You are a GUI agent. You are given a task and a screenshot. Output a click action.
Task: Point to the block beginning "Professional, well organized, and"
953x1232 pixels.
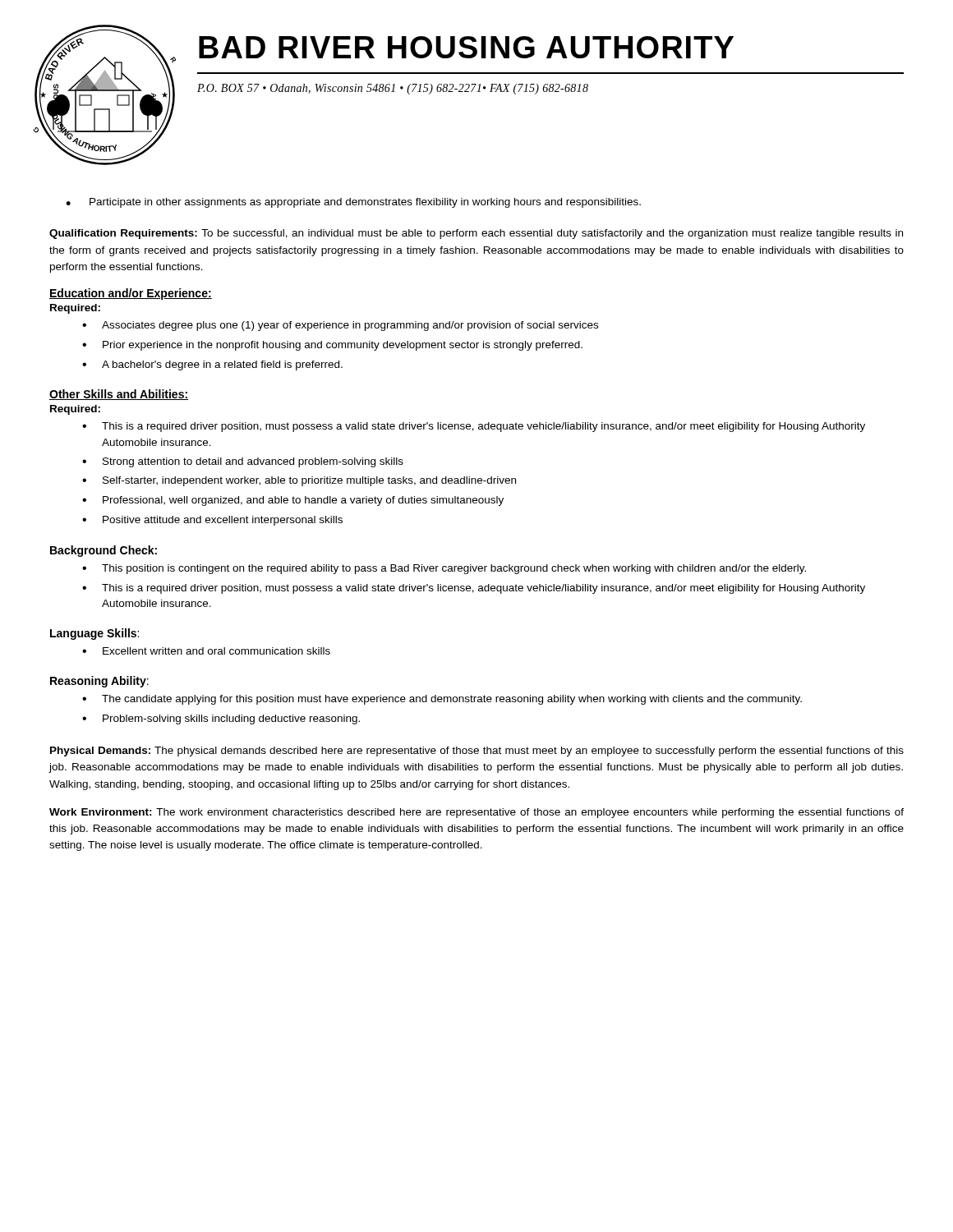point(303,500)
